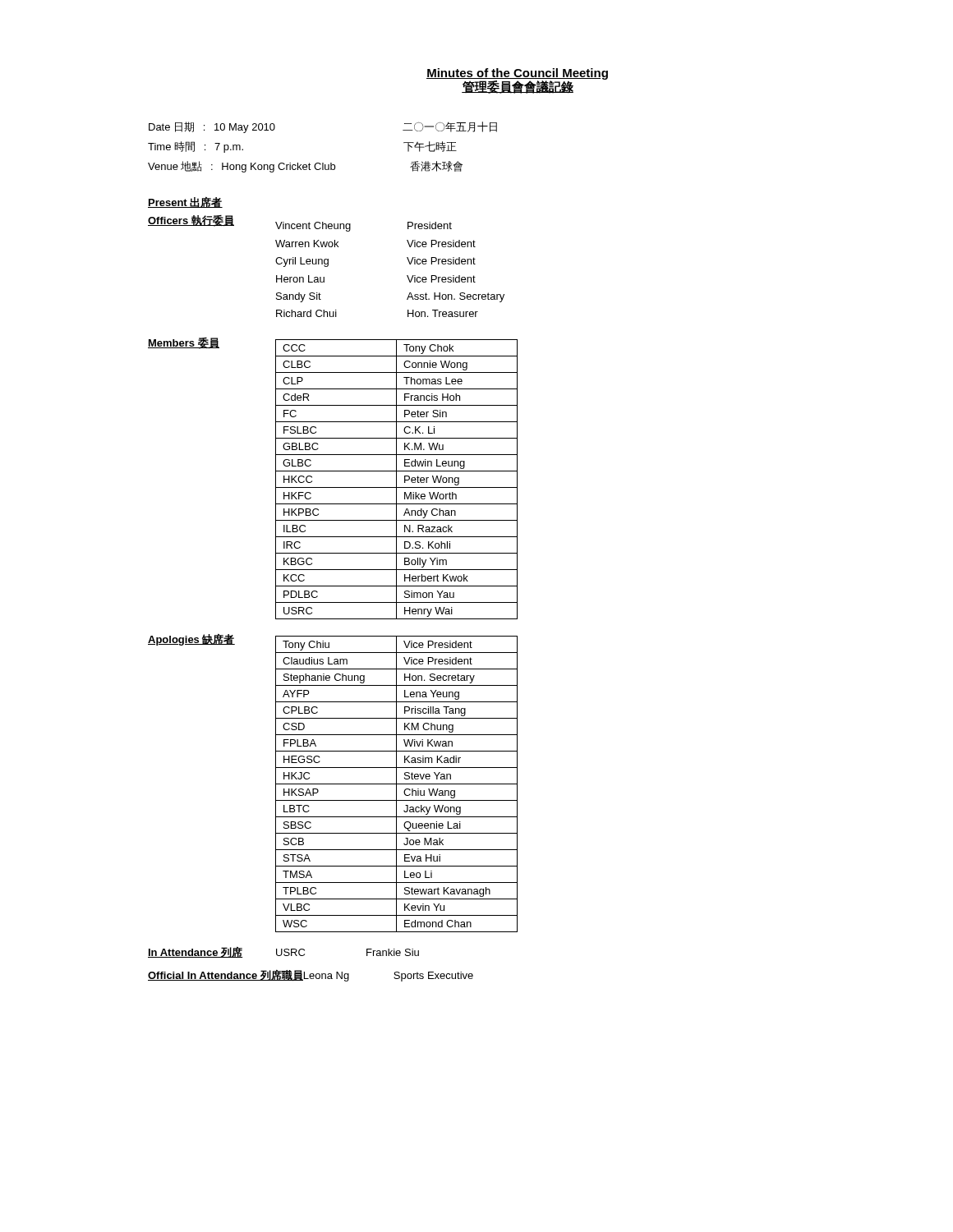This screenshot has width=953, height=1232.
Task: Find the text block starting "Official In Attendance"
Action: tap(311, 976)
